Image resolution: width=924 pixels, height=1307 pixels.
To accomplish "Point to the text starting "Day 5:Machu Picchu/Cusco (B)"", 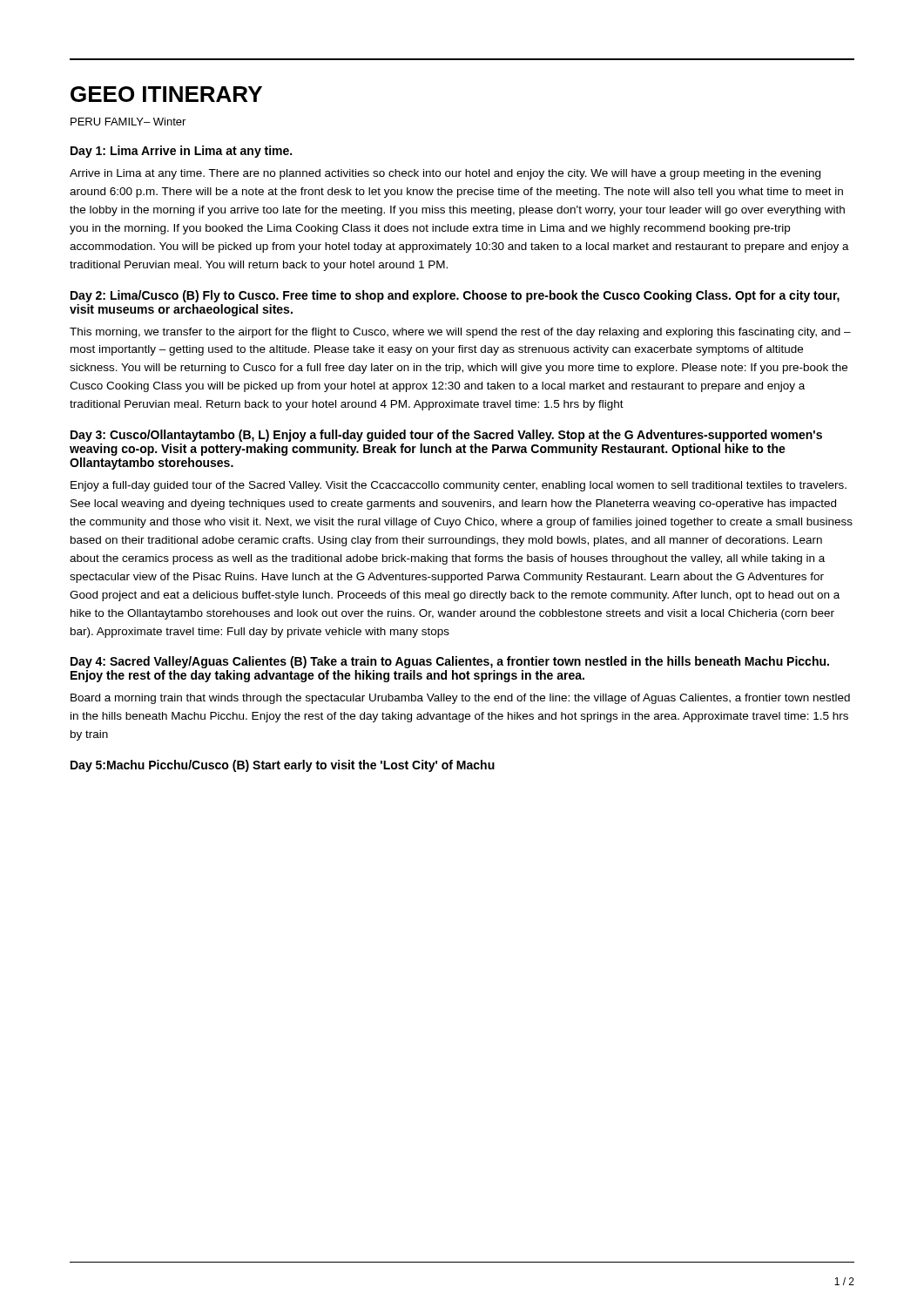I will (462, 765).
